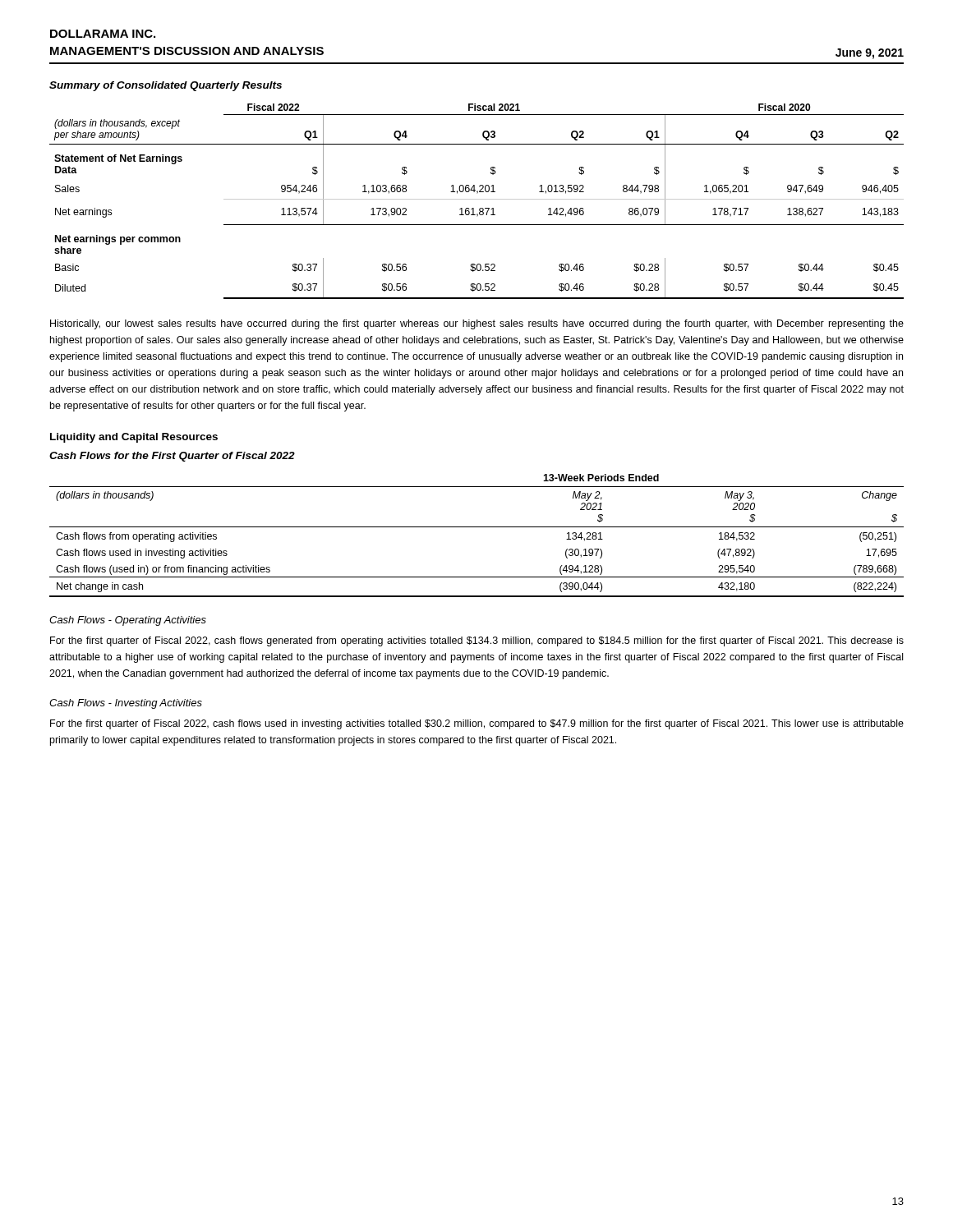Image resolution: width=953 pixels, height=1232 pixels.
Task: Navigate to the element starting "Cash Flows for the First Quarter of"
Action: 172,457
